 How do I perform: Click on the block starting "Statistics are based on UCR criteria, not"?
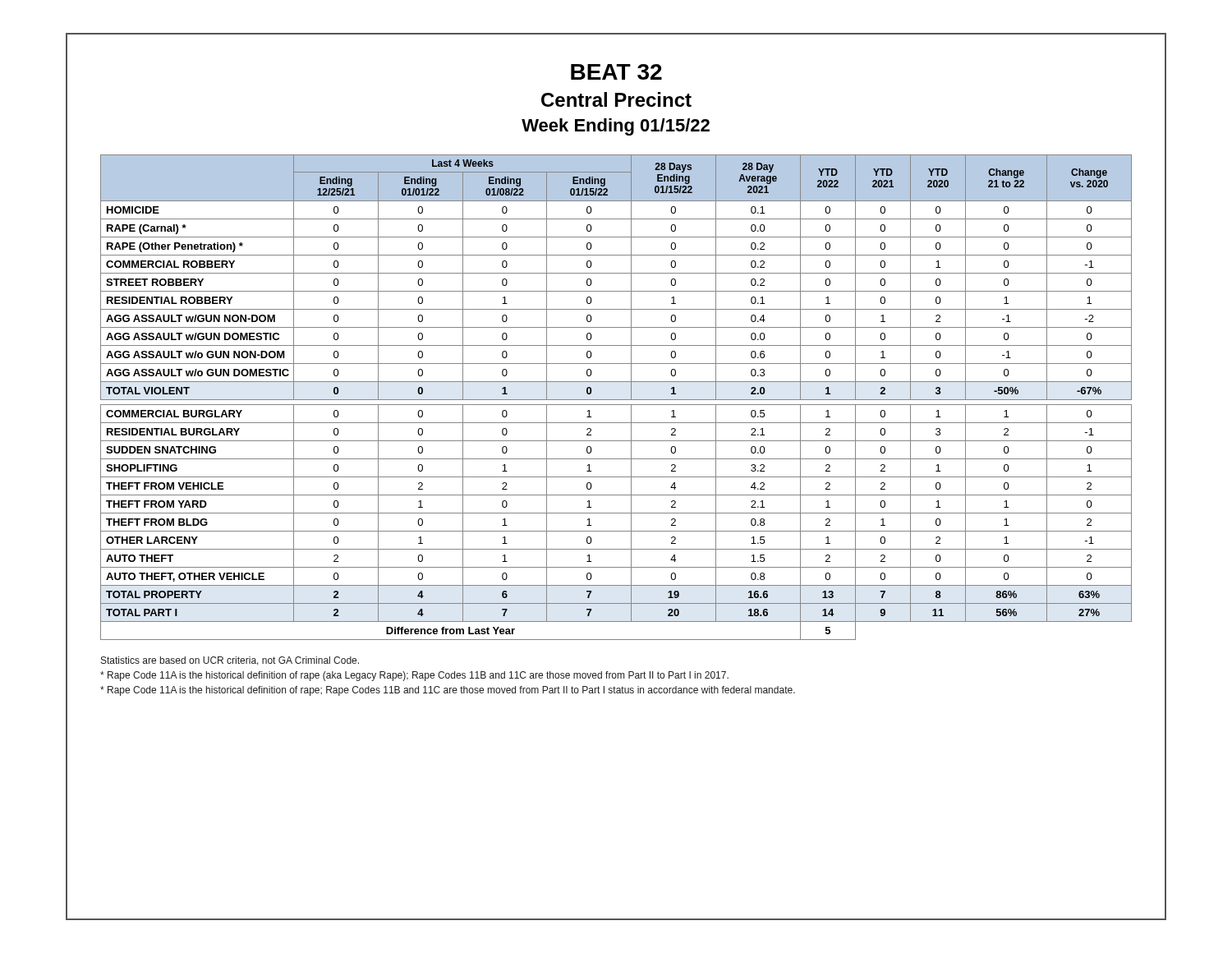tap(230, 661)
